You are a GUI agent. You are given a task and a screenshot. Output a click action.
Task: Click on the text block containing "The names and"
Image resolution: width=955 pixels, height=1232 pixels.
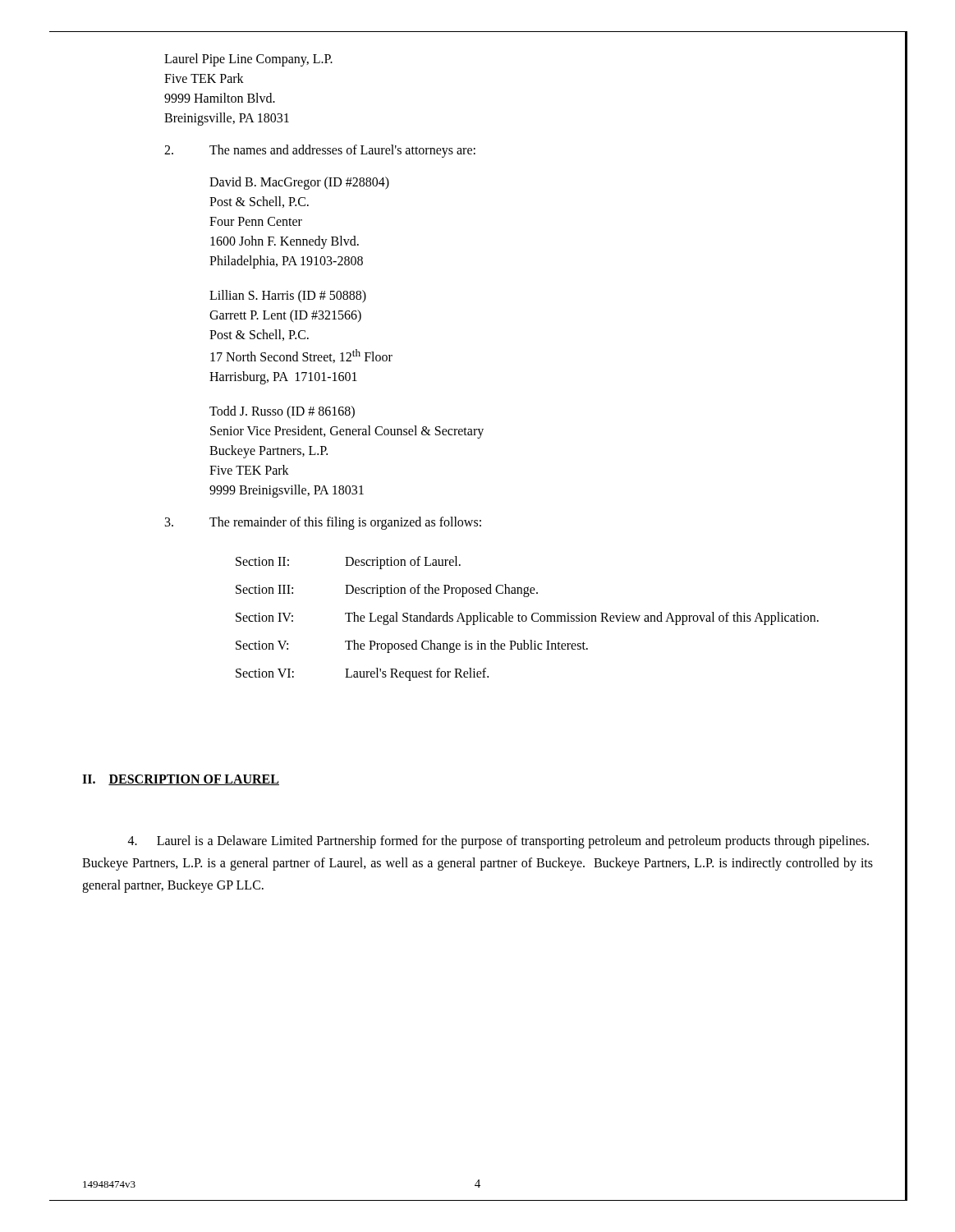tap(320, 151)
